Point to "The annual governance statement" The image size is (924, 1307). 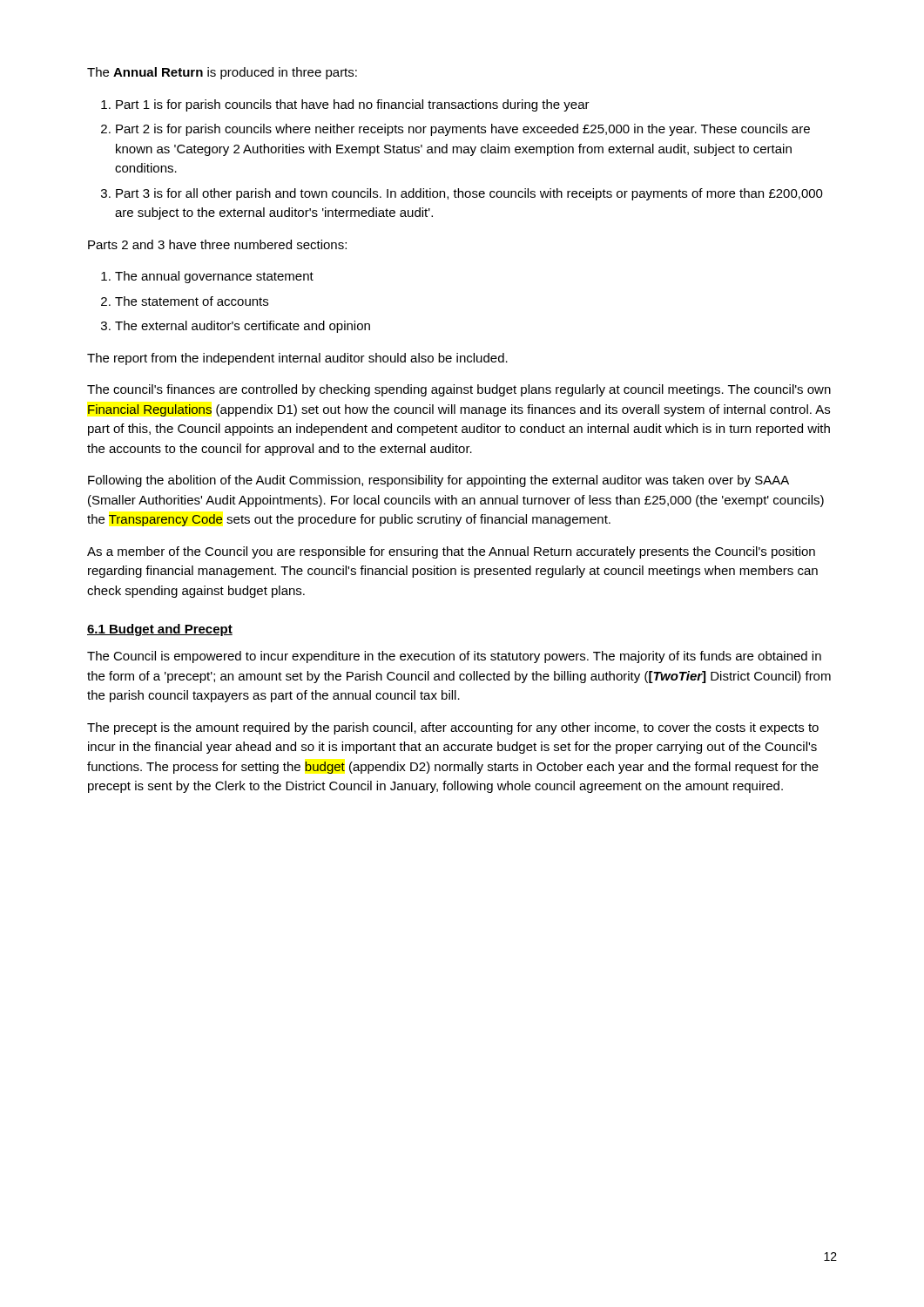pos(214,277)
